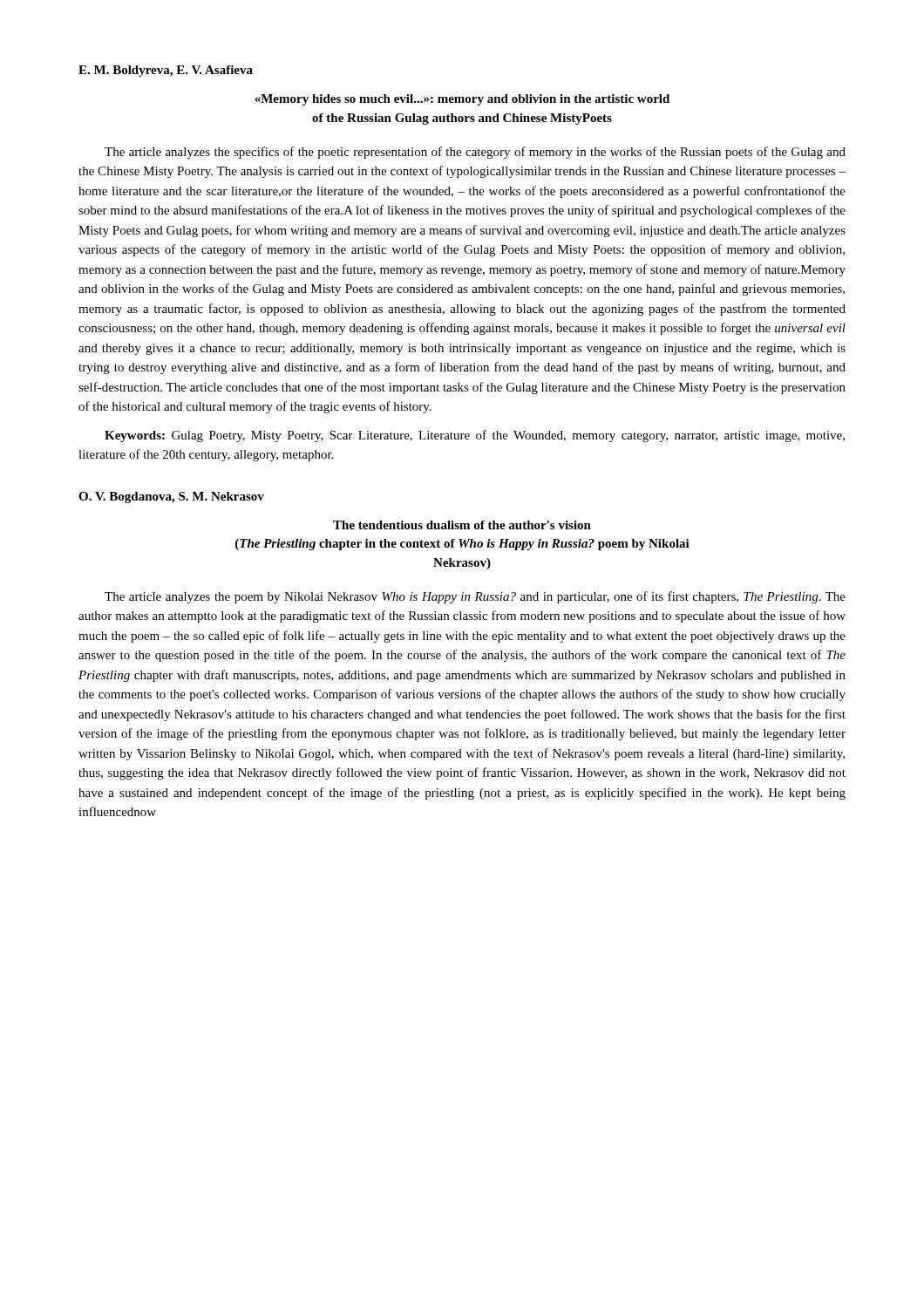Locate the block of text that opens with "The article analyzes the poem"
Image resolution: width=924 pixels, height=1308 pixels.
[x=462, y=704]
